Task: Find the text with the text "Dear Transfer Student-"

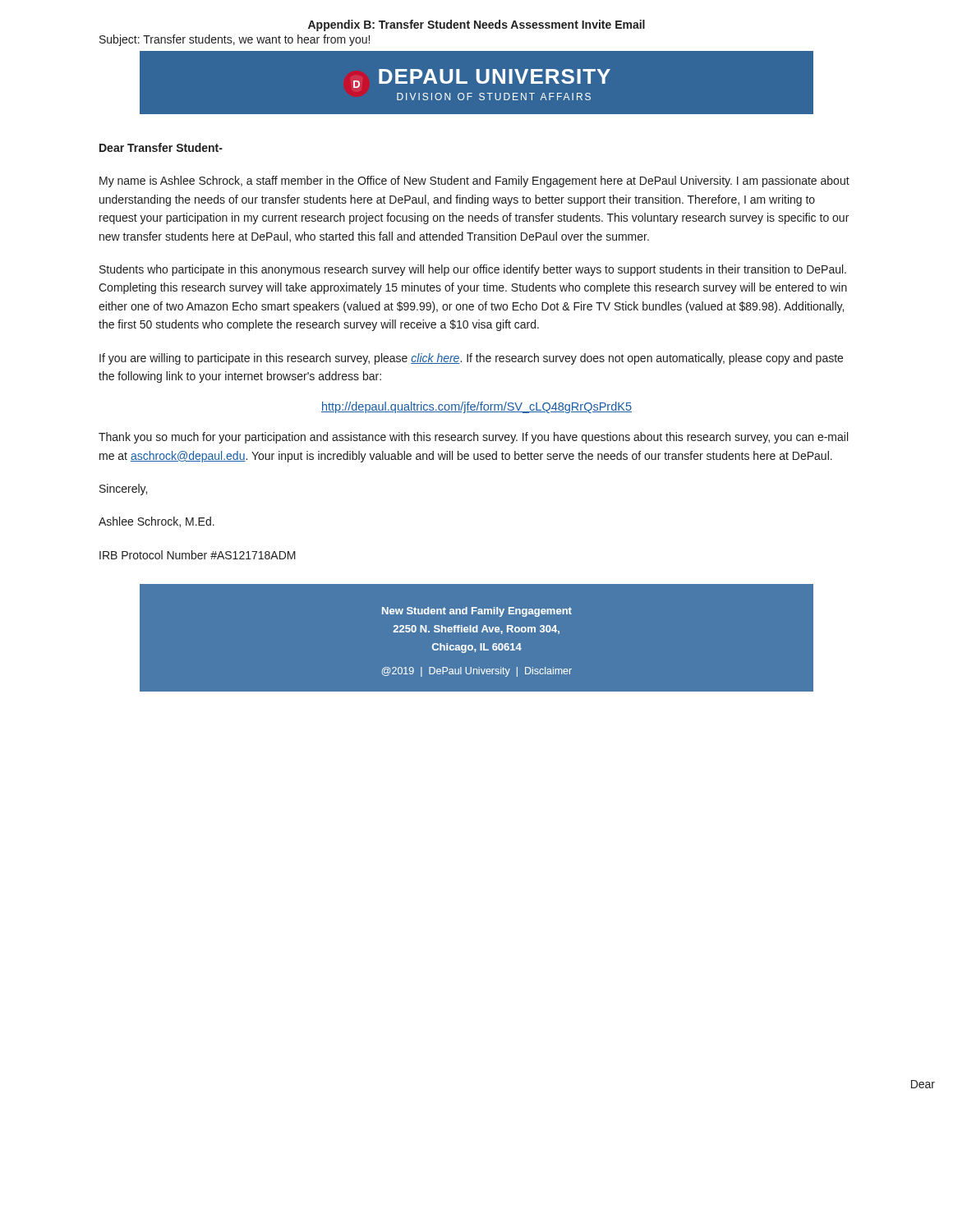Action: (161, 147)
